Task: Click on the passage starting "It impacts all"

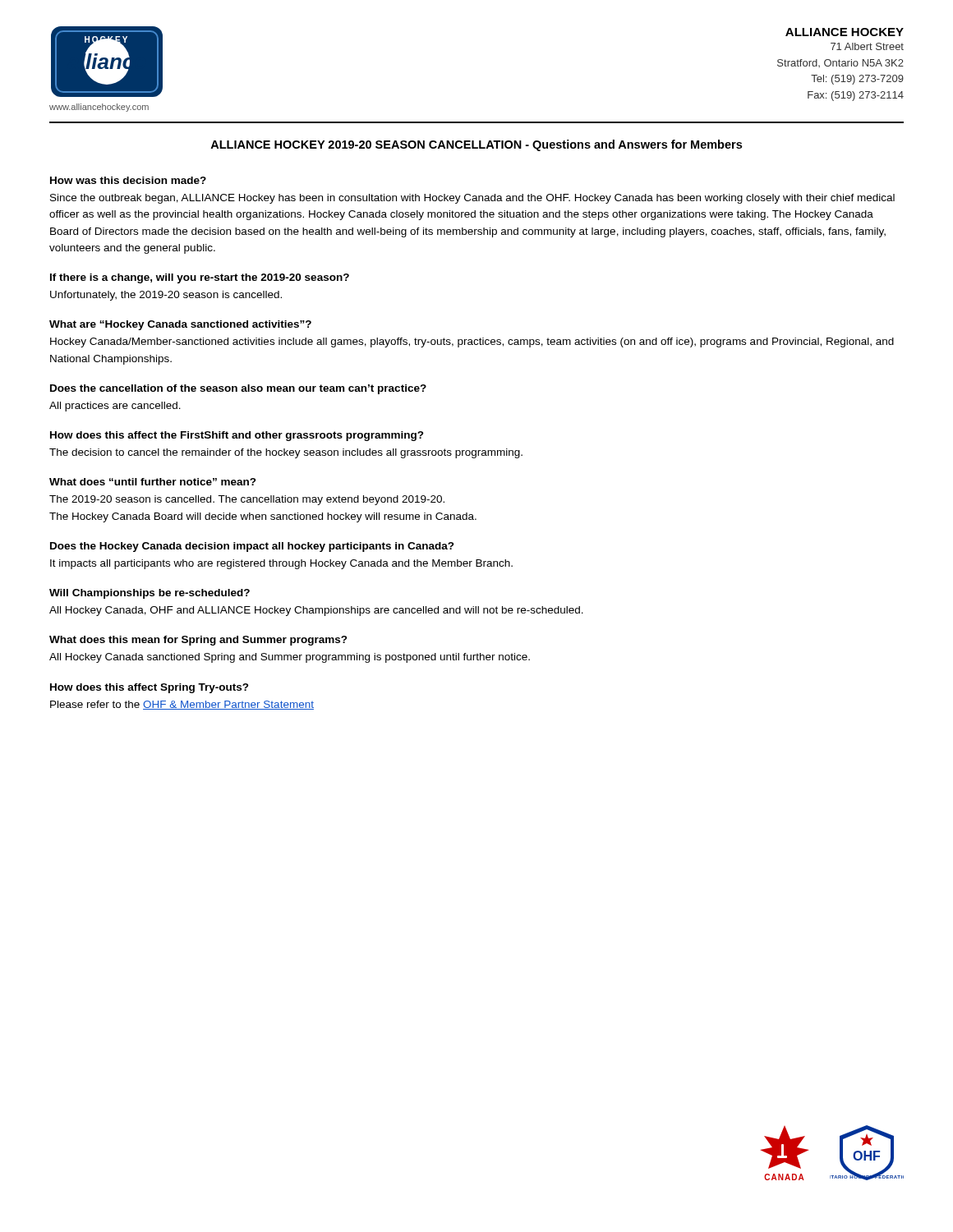Action: coord(281,563)
